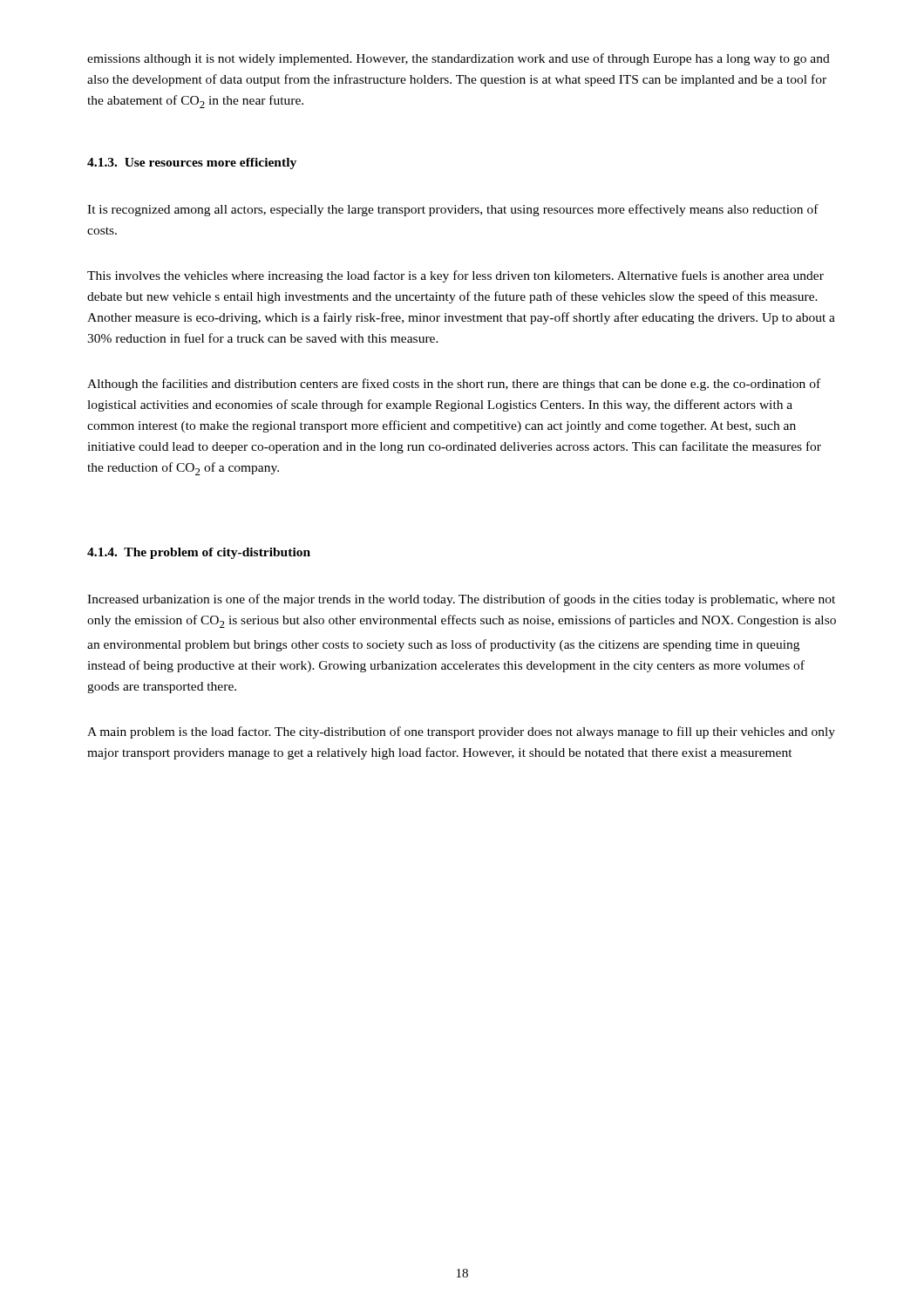Locate the block of text that opens with "Although the facilities and distribution"
The height and width of the screenshot is (1308, 924).
click(x=462, y=427)
